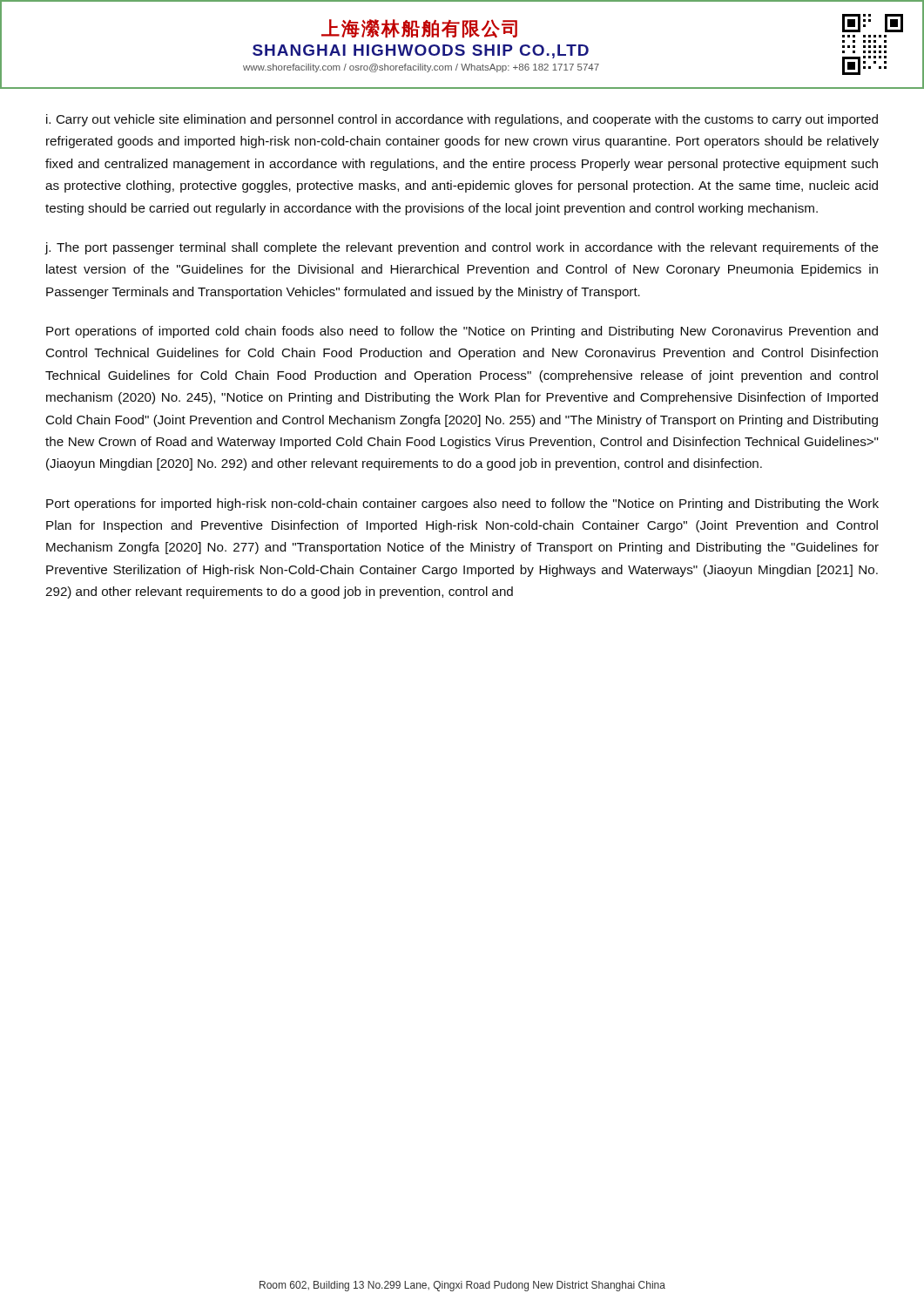Click on the block starting "i. Carry out vehicle site"
The width and height of the screenshot is (924, 1307).
(x=462, y=163)
